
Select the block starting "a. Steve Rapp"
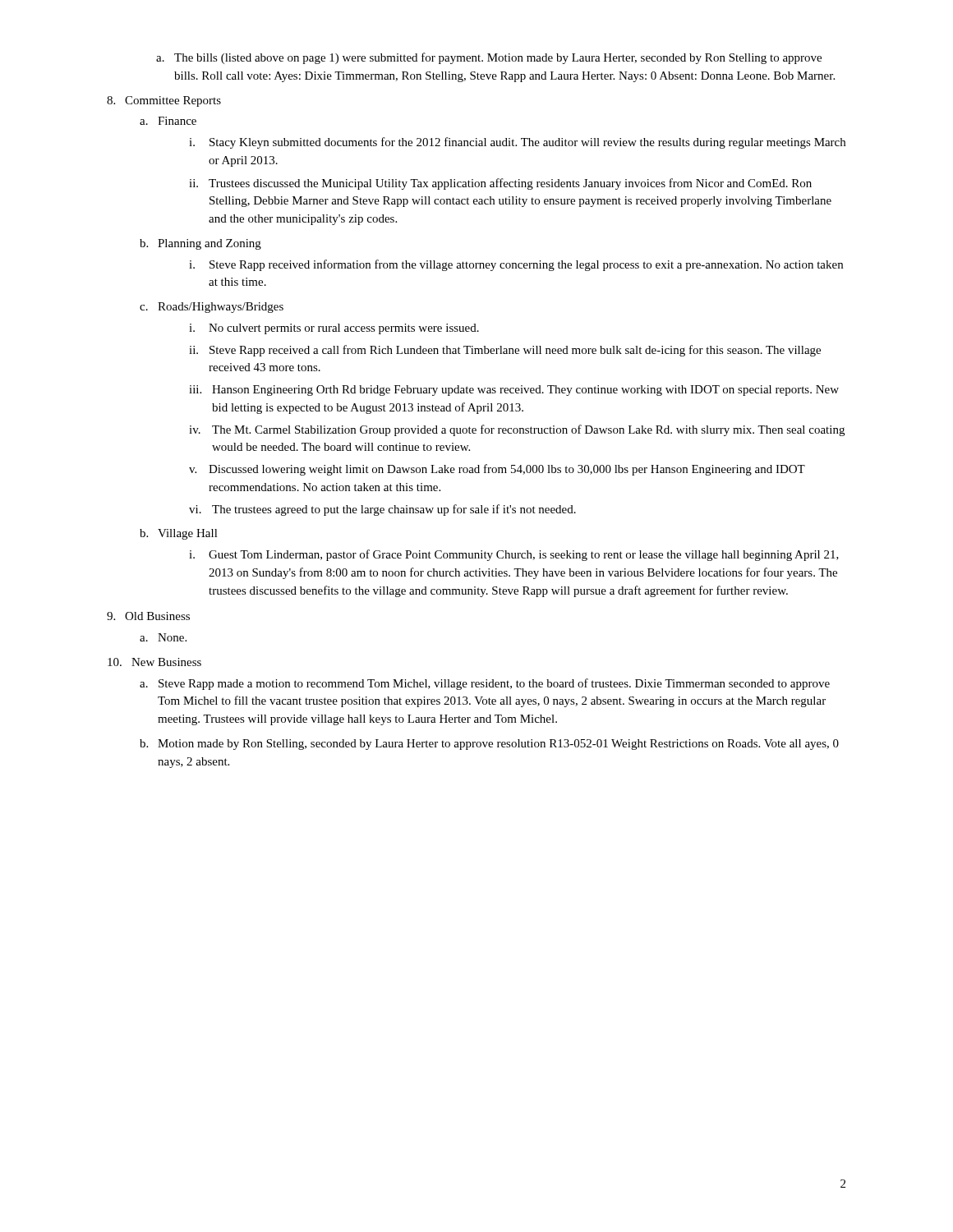coord(493,702)
